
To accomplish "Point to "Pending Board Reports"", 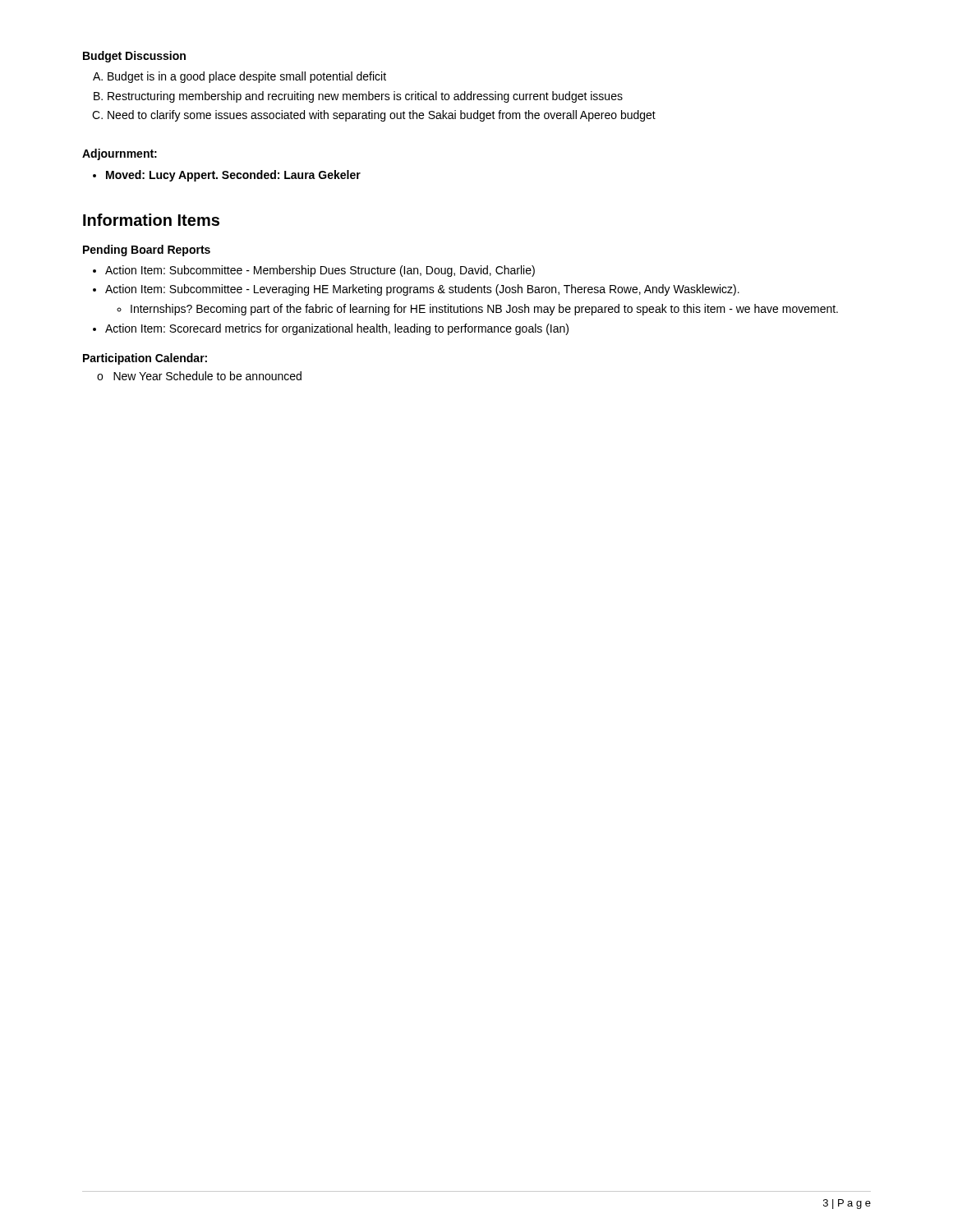I will (x=146, y=250).
